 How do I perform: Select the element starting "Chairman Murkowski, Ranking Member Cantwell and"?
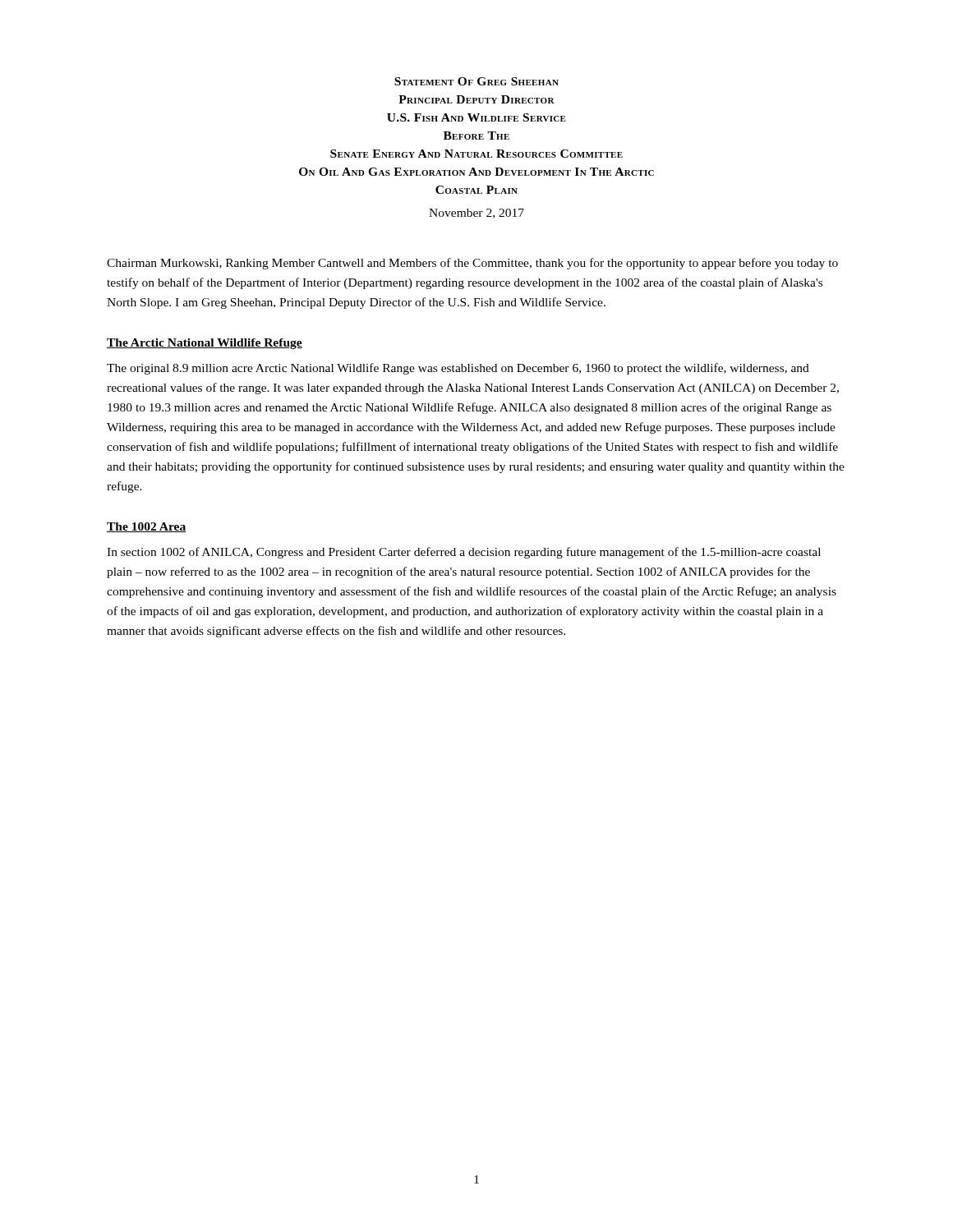(x=472, y=282)
